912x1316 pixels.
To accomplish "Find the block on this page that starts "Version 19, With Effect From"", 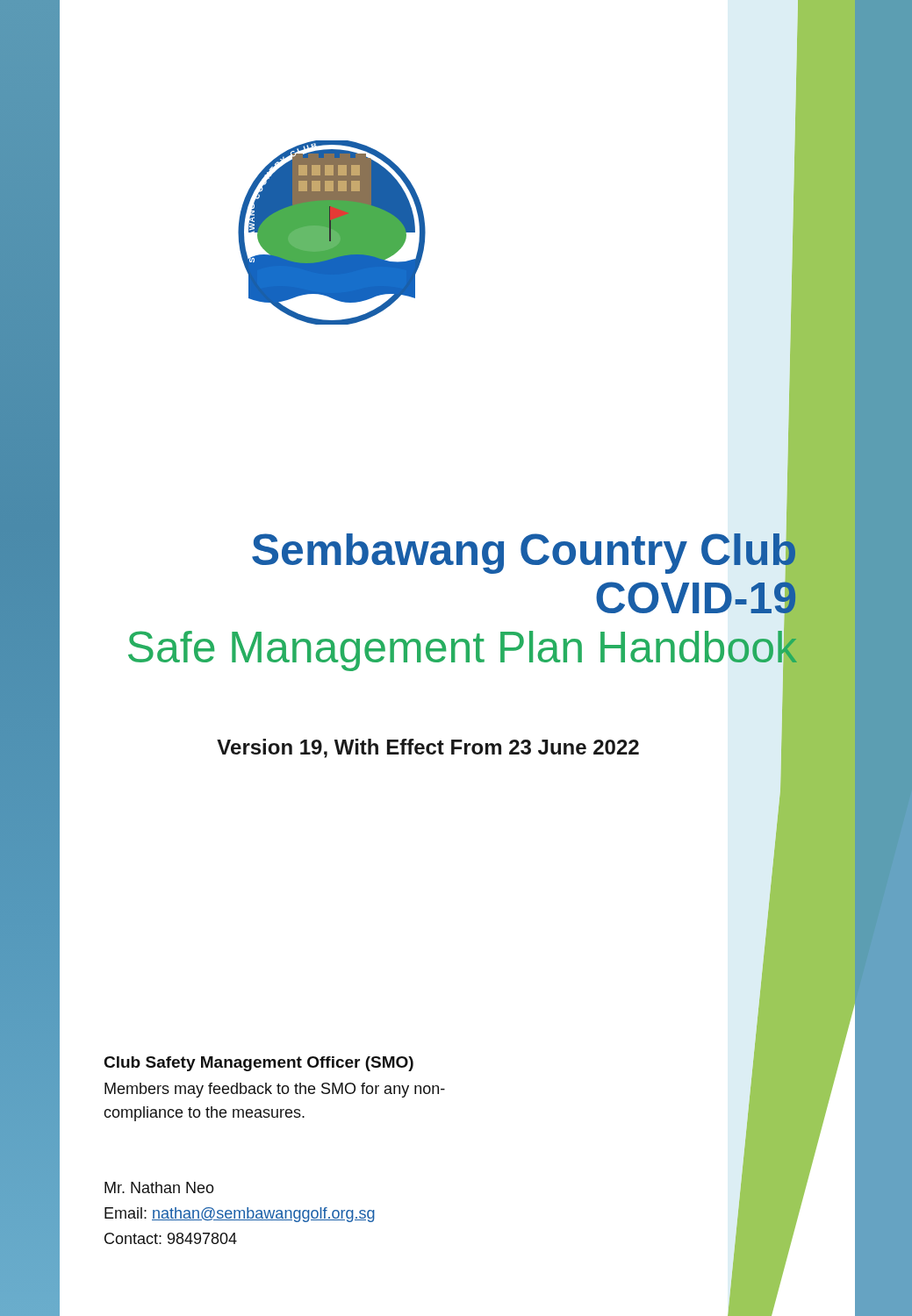I will click(x=428, y=747).
